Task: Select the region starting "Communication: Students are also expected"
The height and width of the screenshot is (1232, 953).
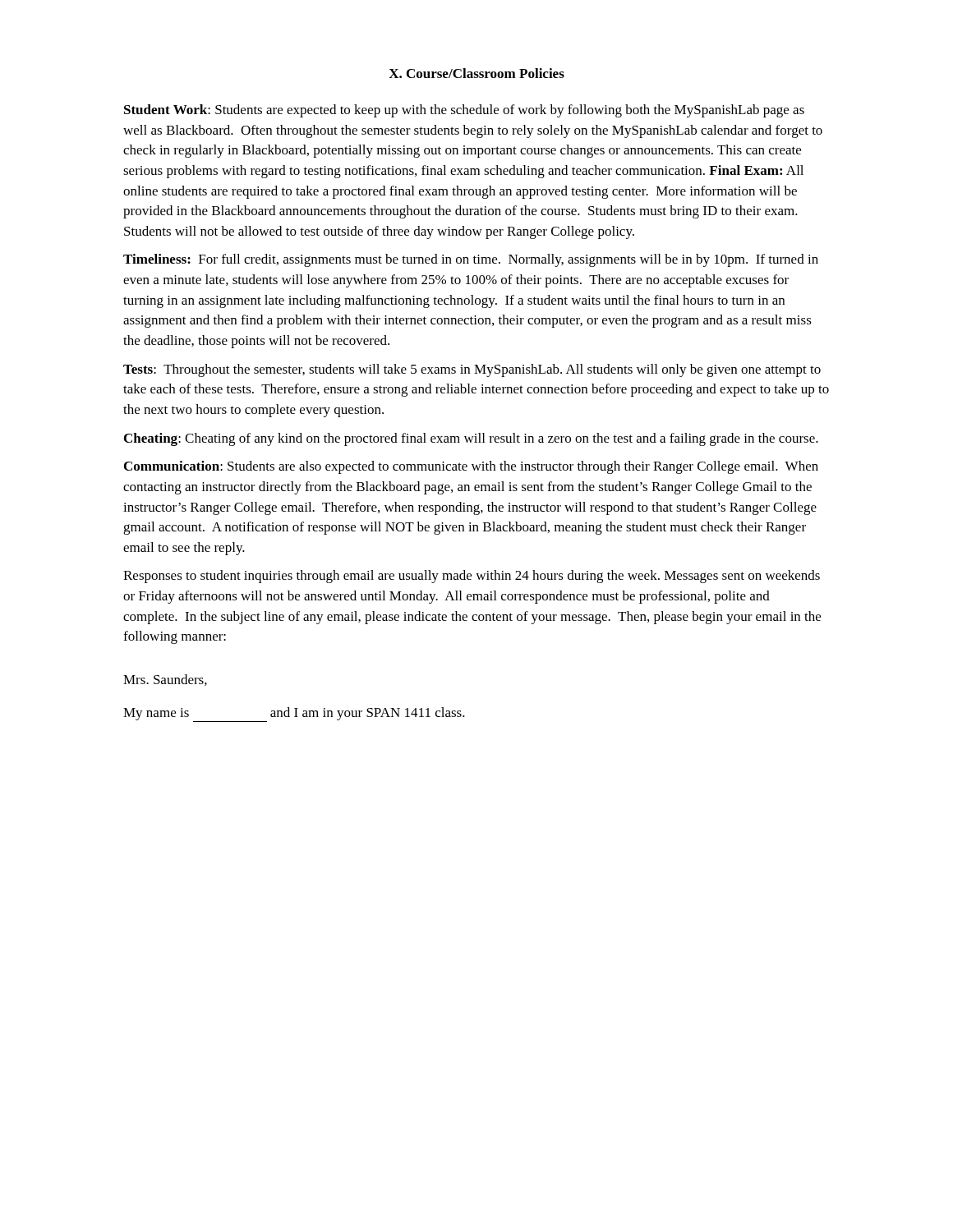Action: click(471, 507)
